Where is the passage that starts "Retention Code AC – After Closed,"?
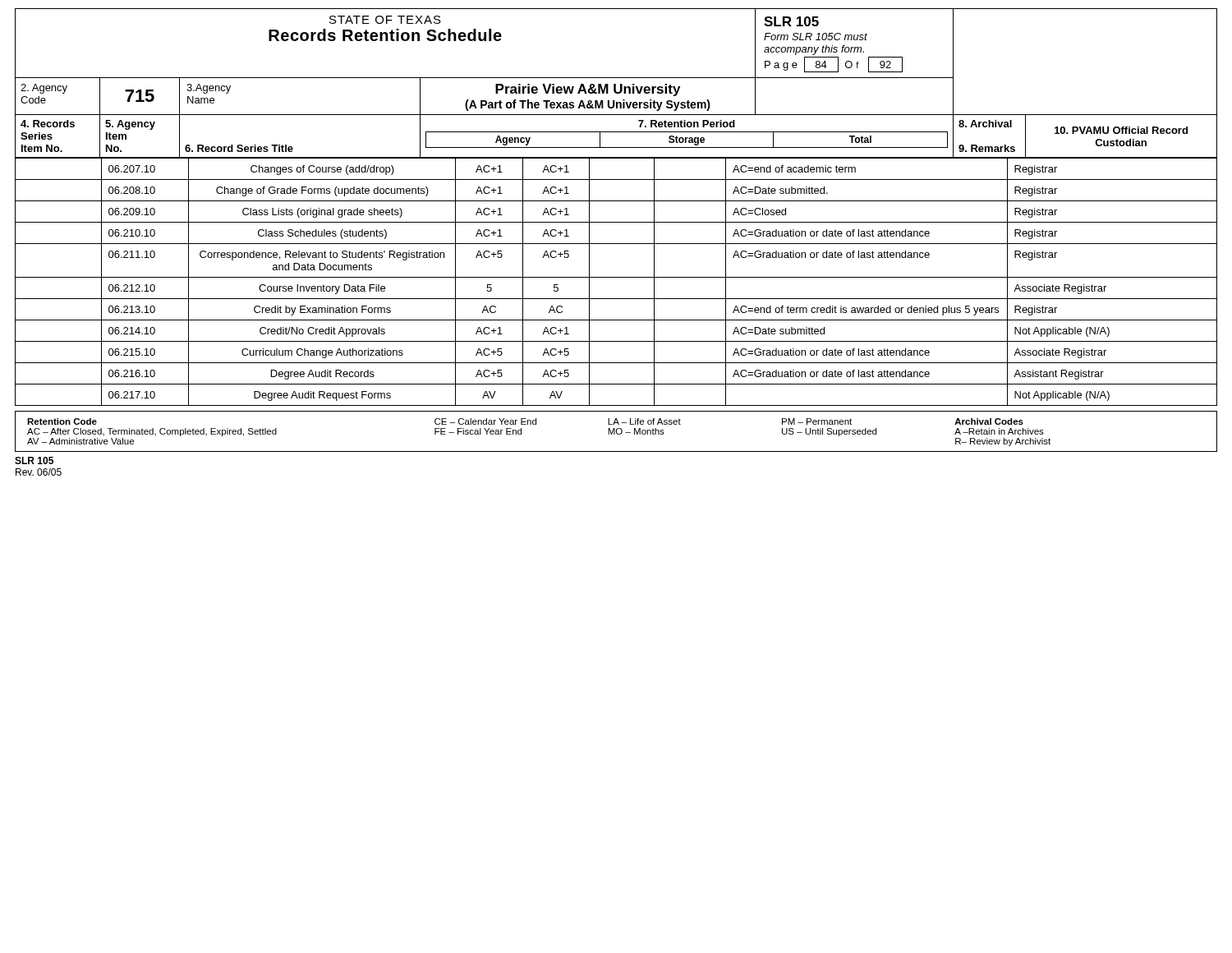The image size is (1232, 953). [616, 431]
